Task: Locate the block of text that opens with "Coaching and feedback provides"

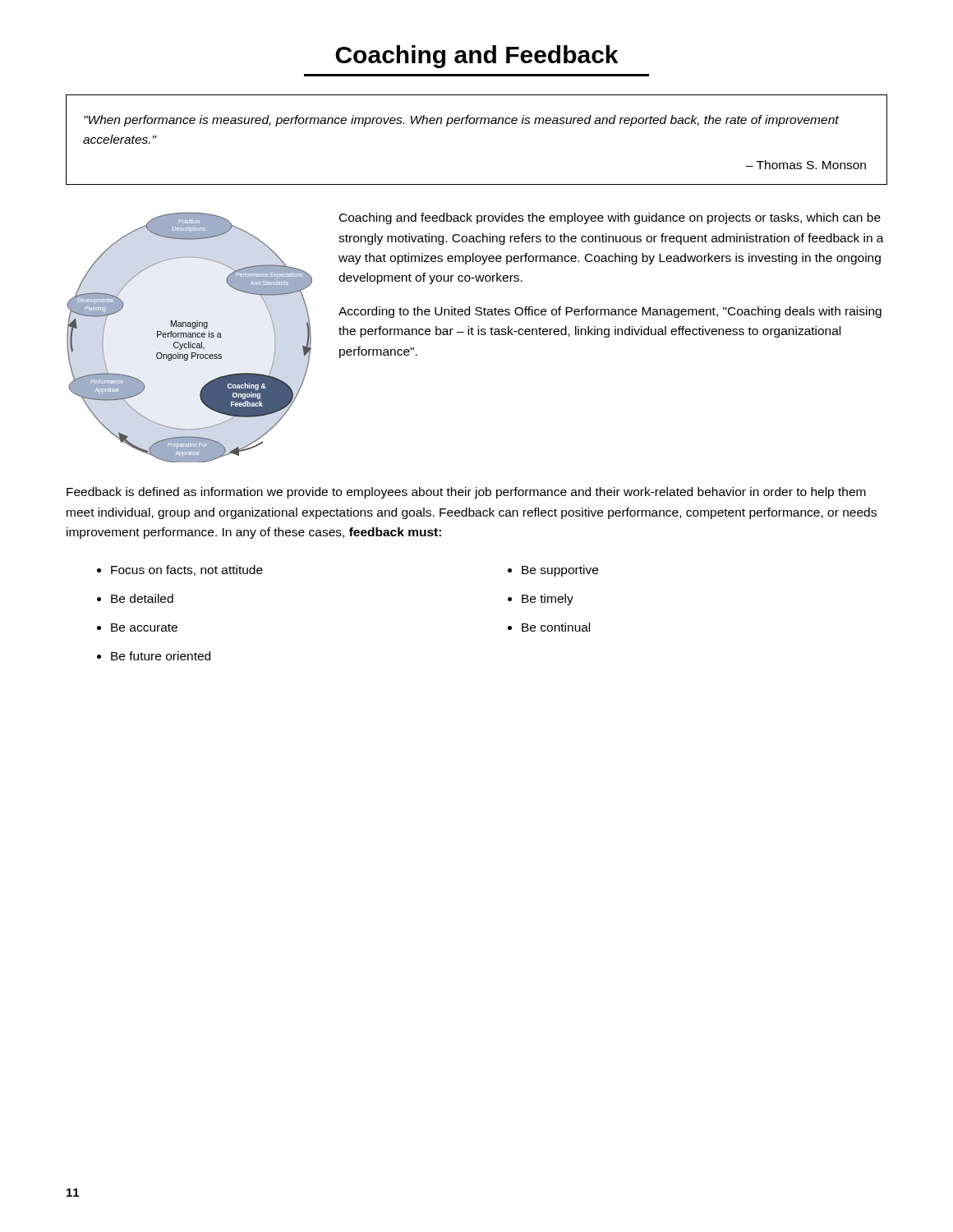Action: (x=610, y=218)
